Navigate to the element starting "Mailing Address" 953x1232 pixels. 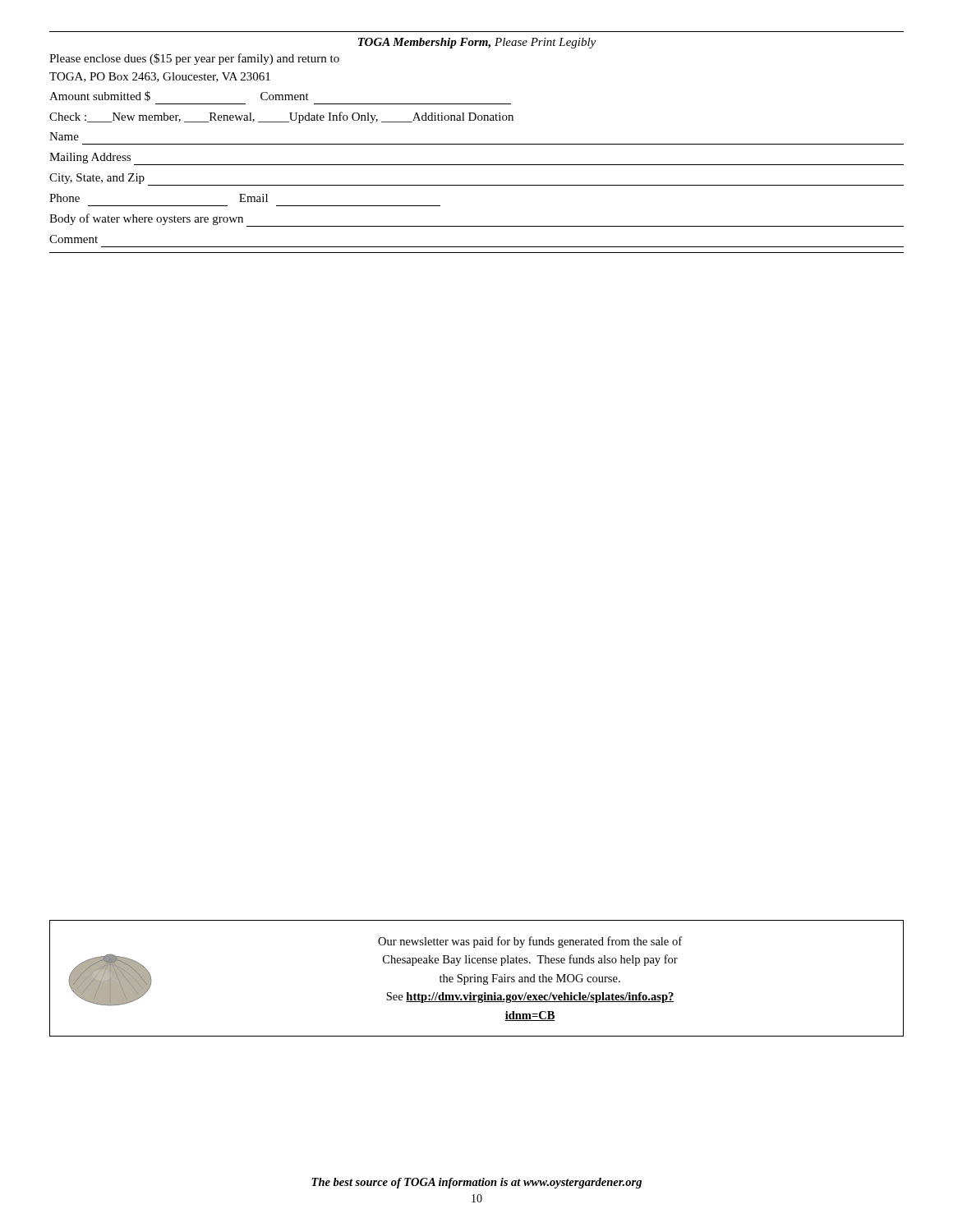(x=476, y=158)
